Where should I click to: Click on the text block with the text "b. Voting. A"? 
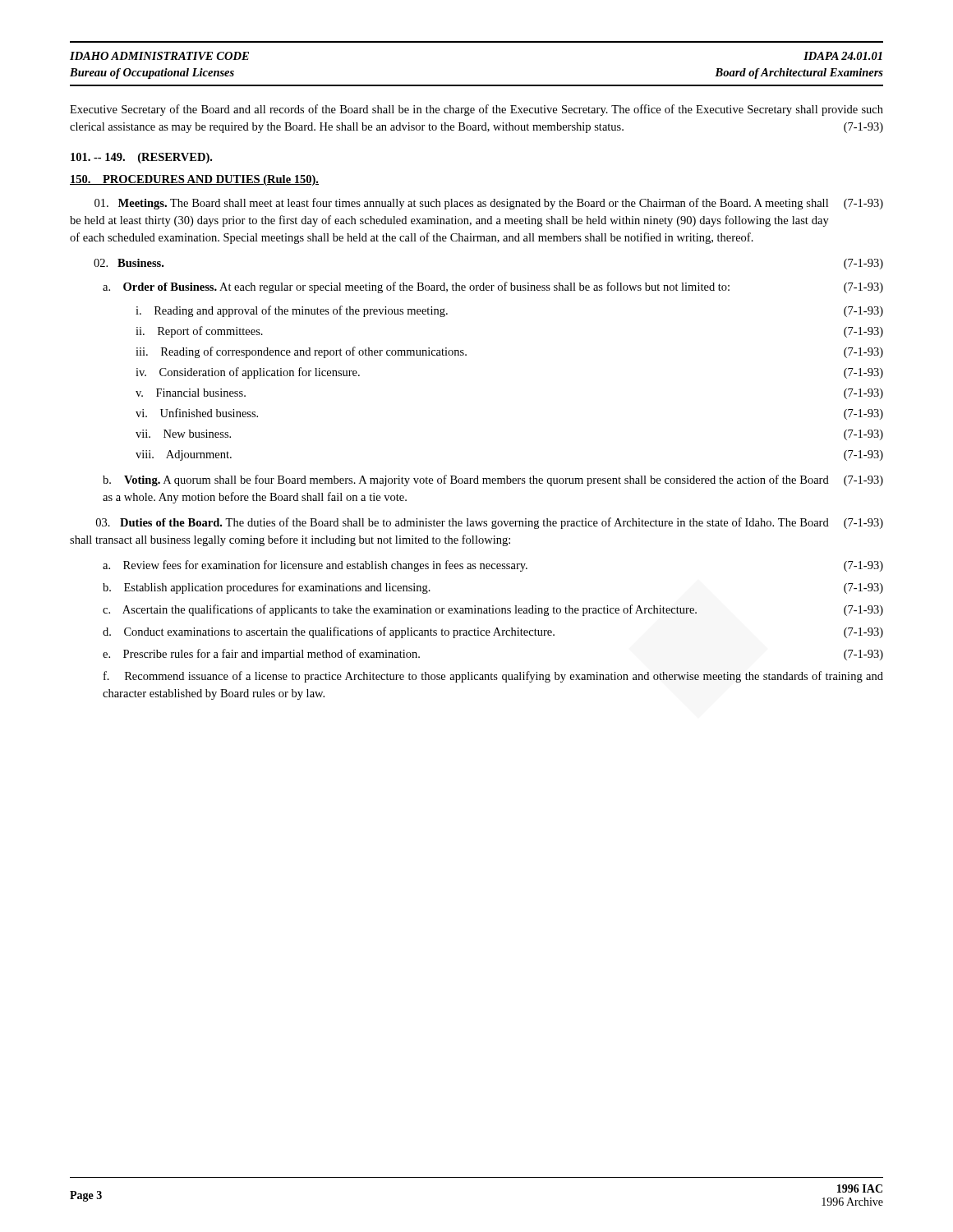(x=493, y=489)
